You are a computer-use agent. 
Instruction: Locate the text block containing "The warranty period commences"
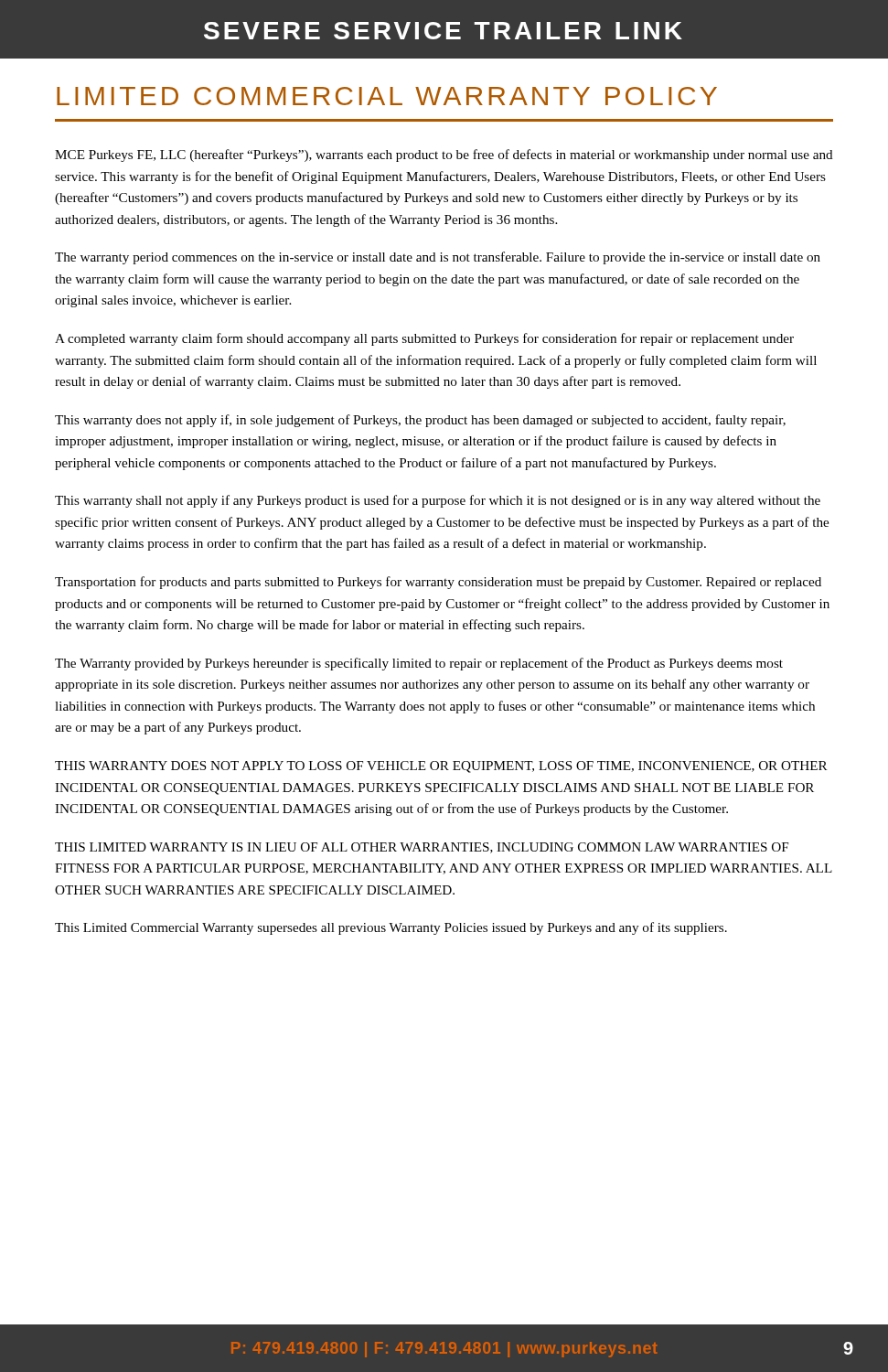[444, 279]
